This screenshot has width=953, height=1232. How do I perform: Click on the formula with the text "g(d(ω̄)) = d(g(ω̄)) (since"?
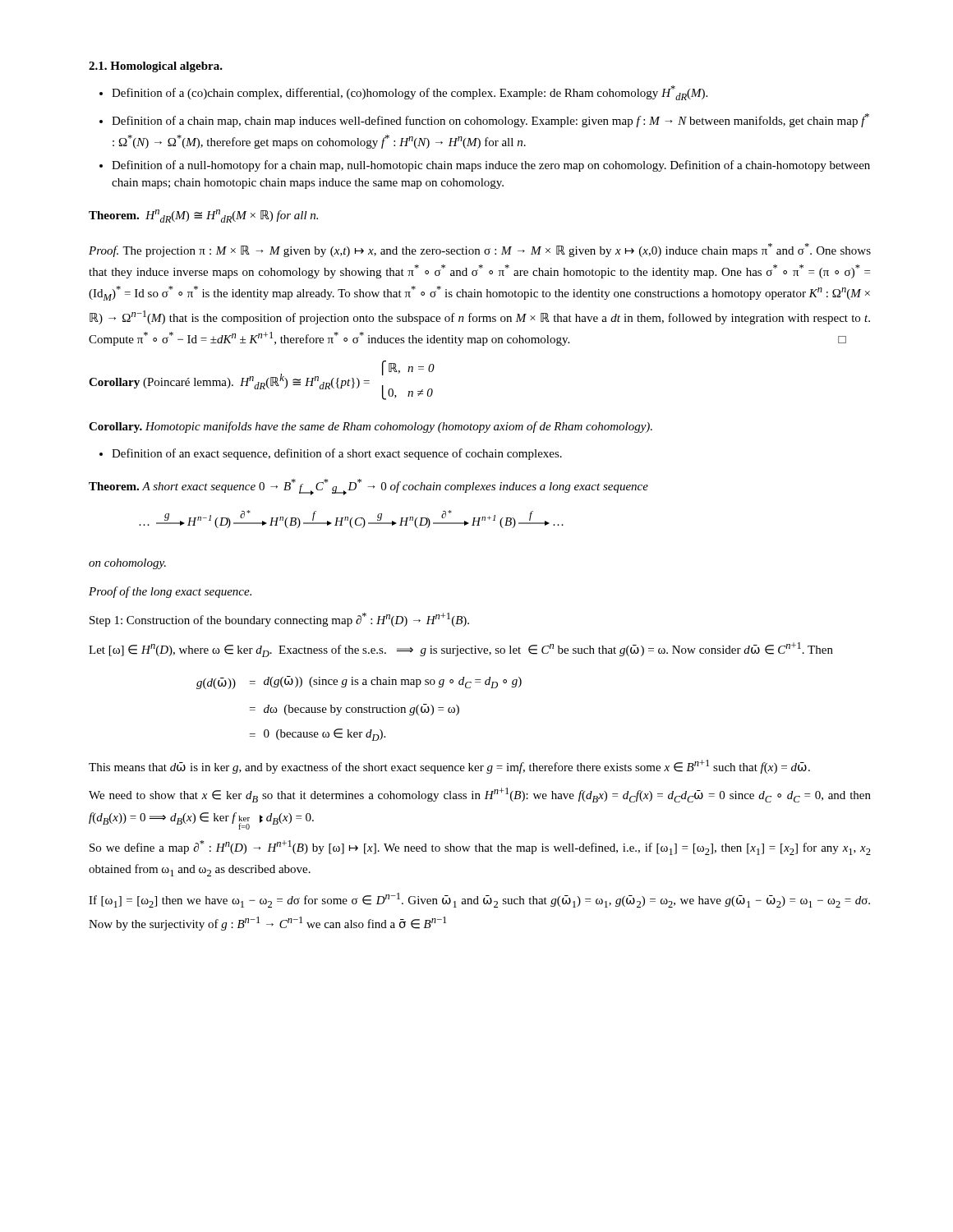click(x=359, y=709)
